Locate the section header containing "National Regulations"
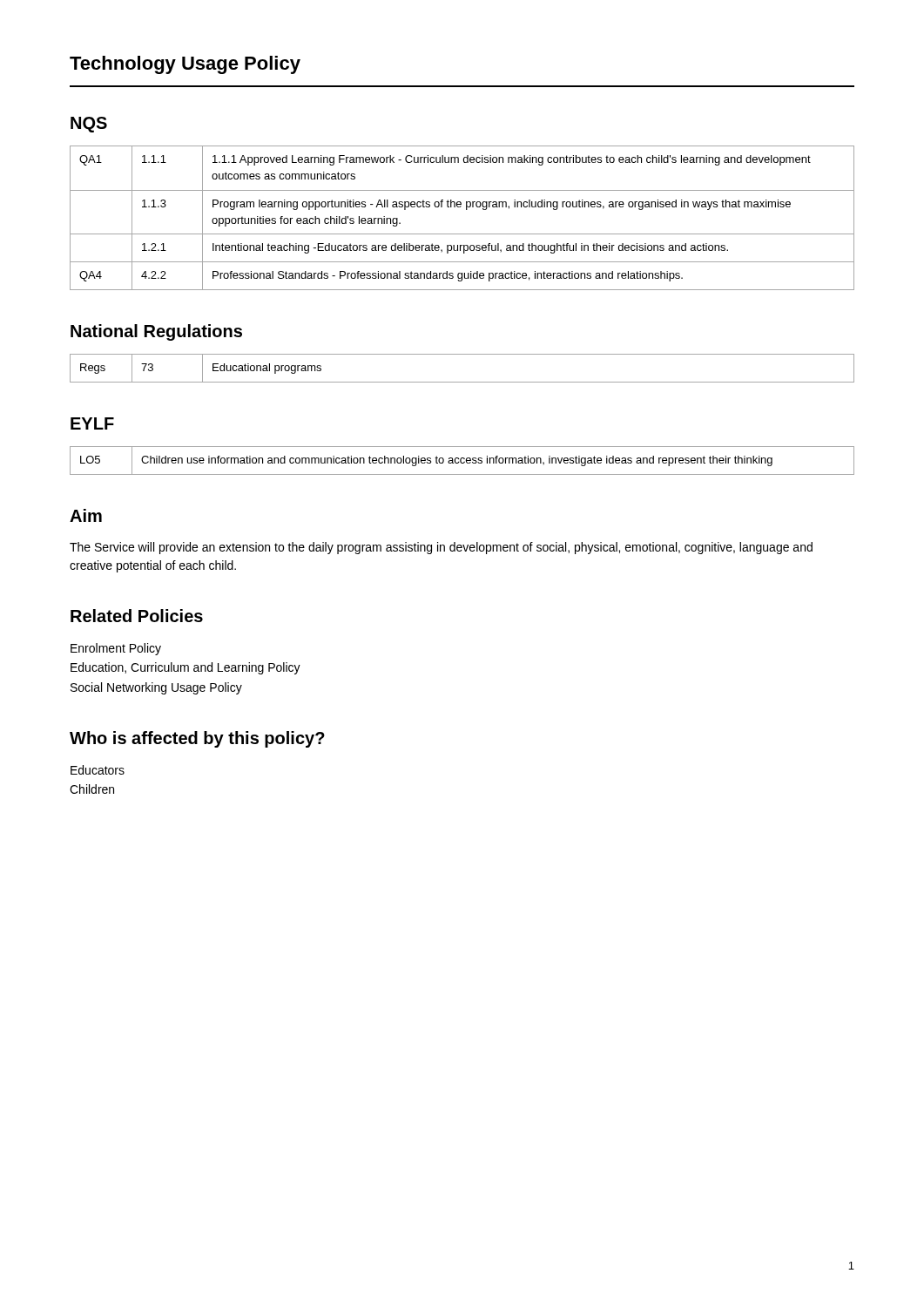Image resolution: width=924 pixels, height=1307 pixels. tap(156, 331)
